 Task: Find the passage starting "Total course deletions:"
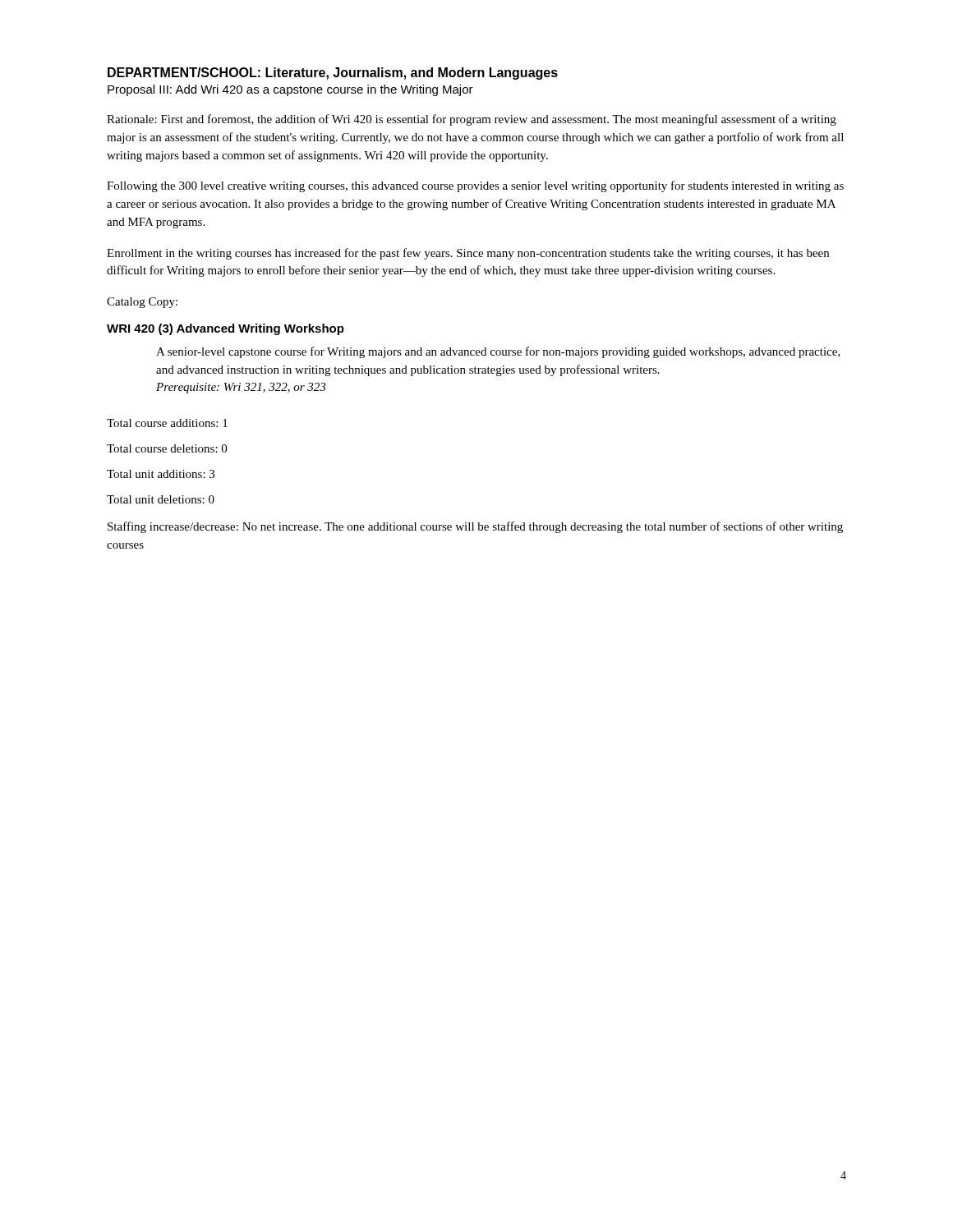pyautogui.click(x=167, y=448)
